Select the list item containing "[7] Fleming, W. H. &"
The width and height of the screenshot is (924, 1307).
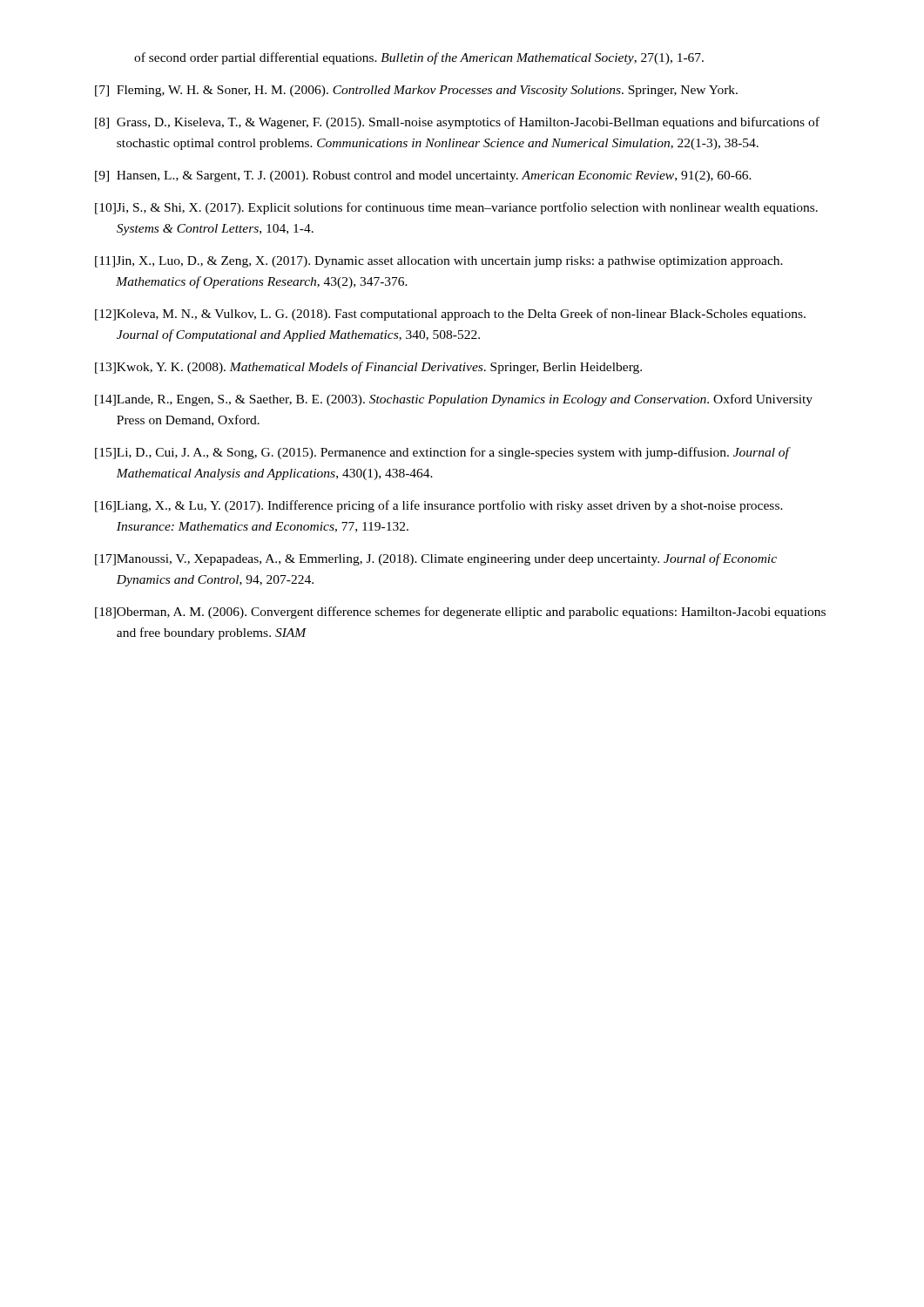point(462,90)
